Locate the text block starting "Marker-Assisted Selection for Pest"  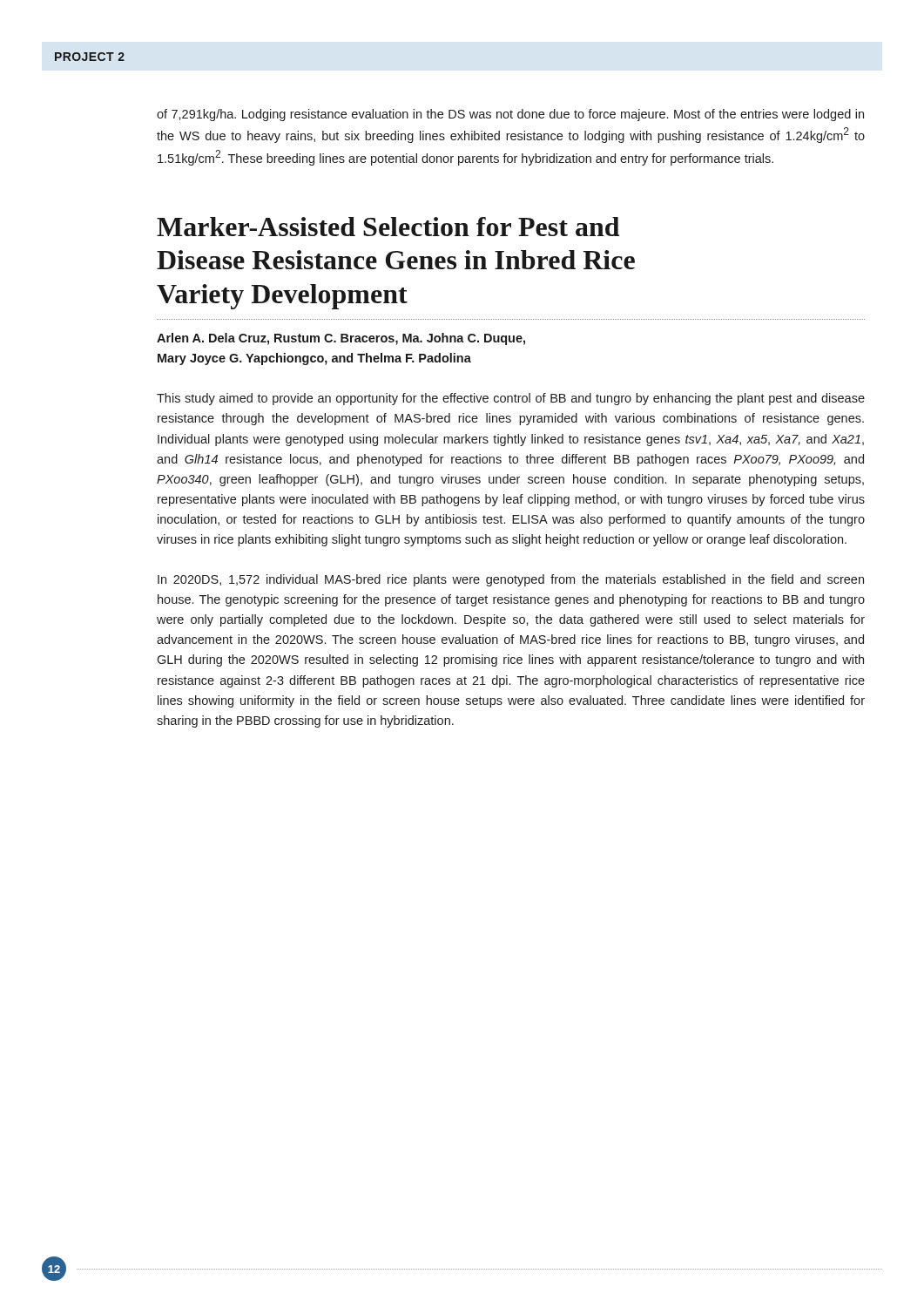pos(396,260)
